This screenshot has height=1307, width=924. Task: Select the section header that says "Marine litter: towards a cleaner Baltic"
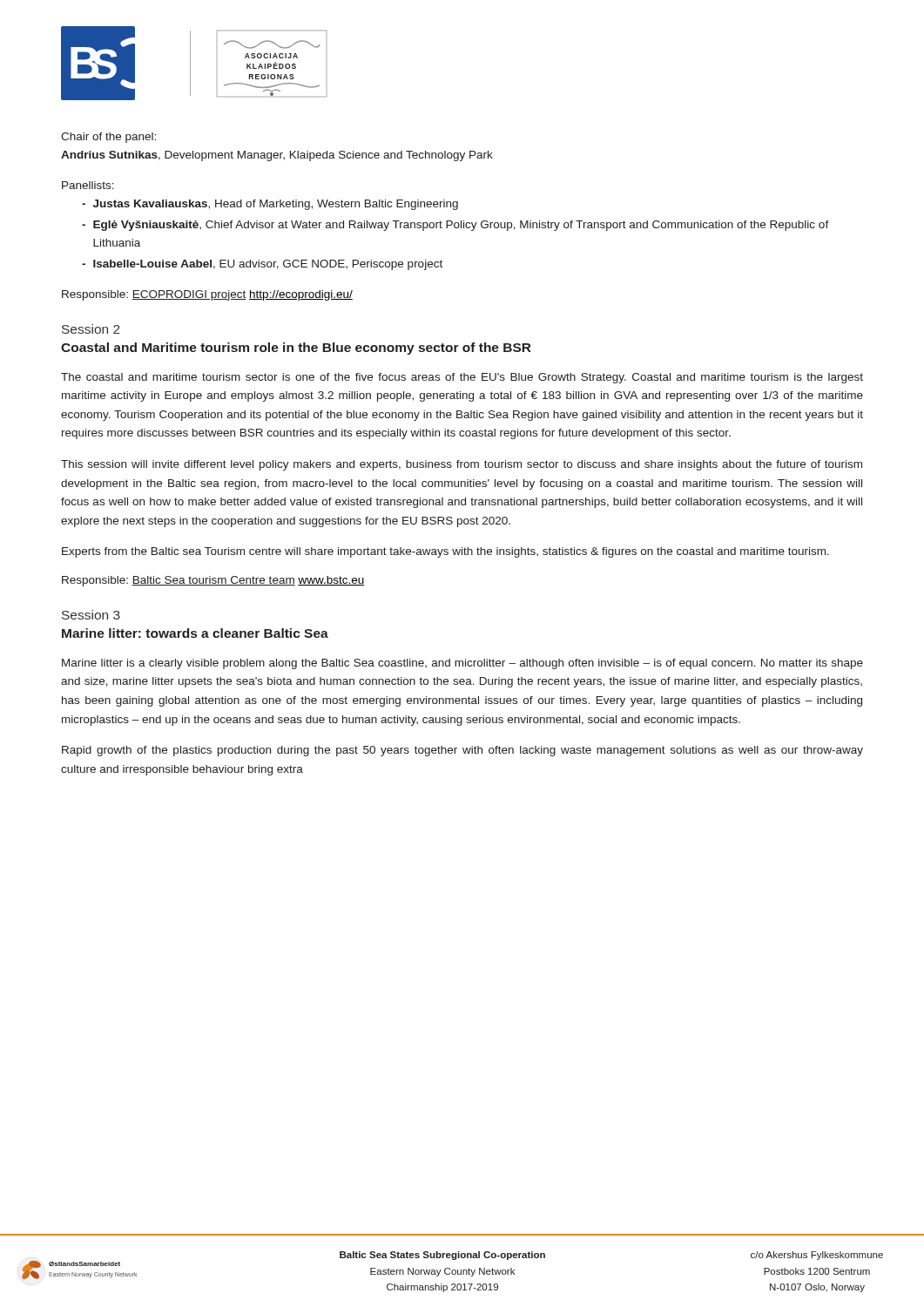[x=195, y=633]
